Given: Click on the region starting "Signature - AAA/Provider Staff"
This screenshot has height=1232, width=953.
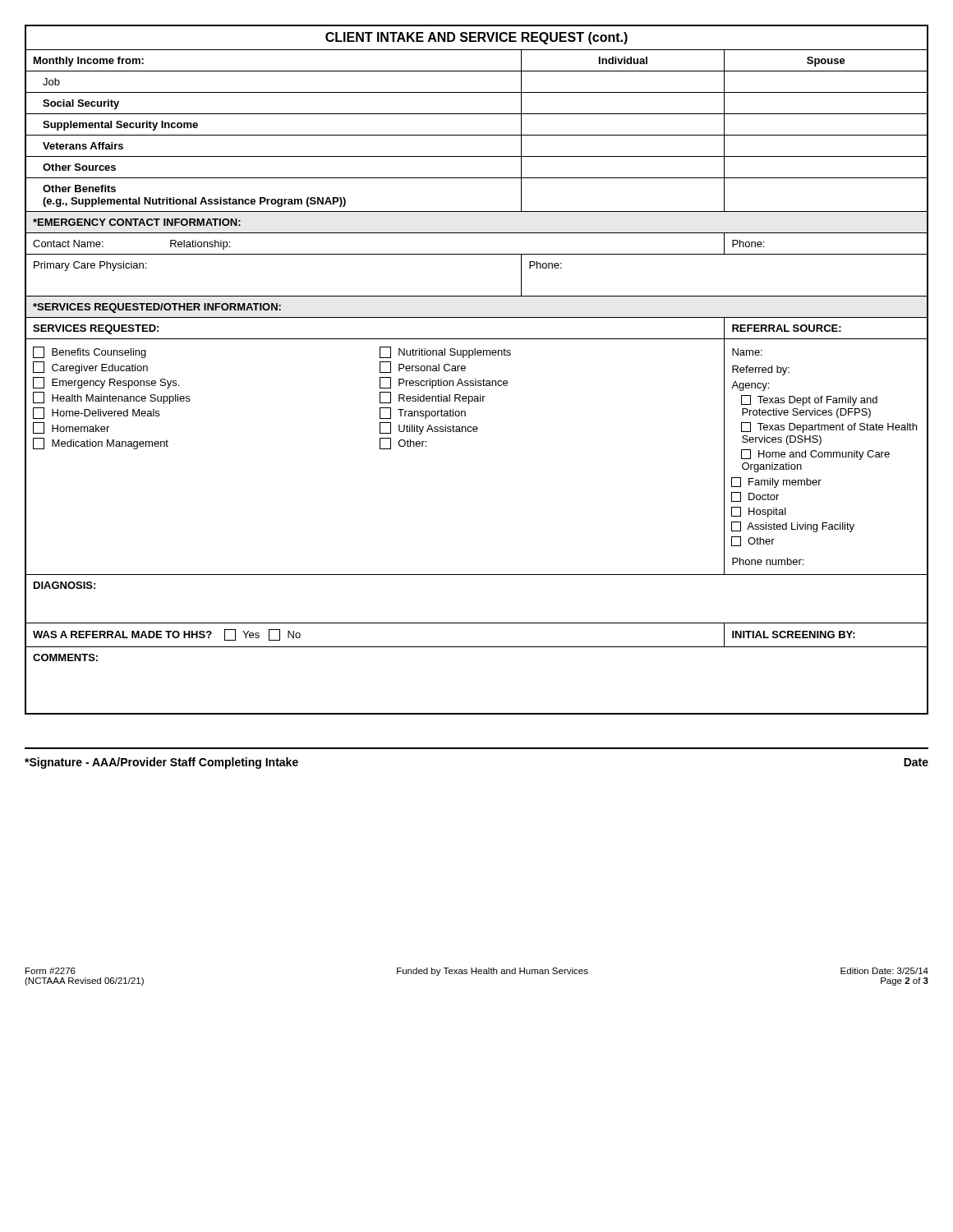Looking at the screenshot, I should point(159,763).
